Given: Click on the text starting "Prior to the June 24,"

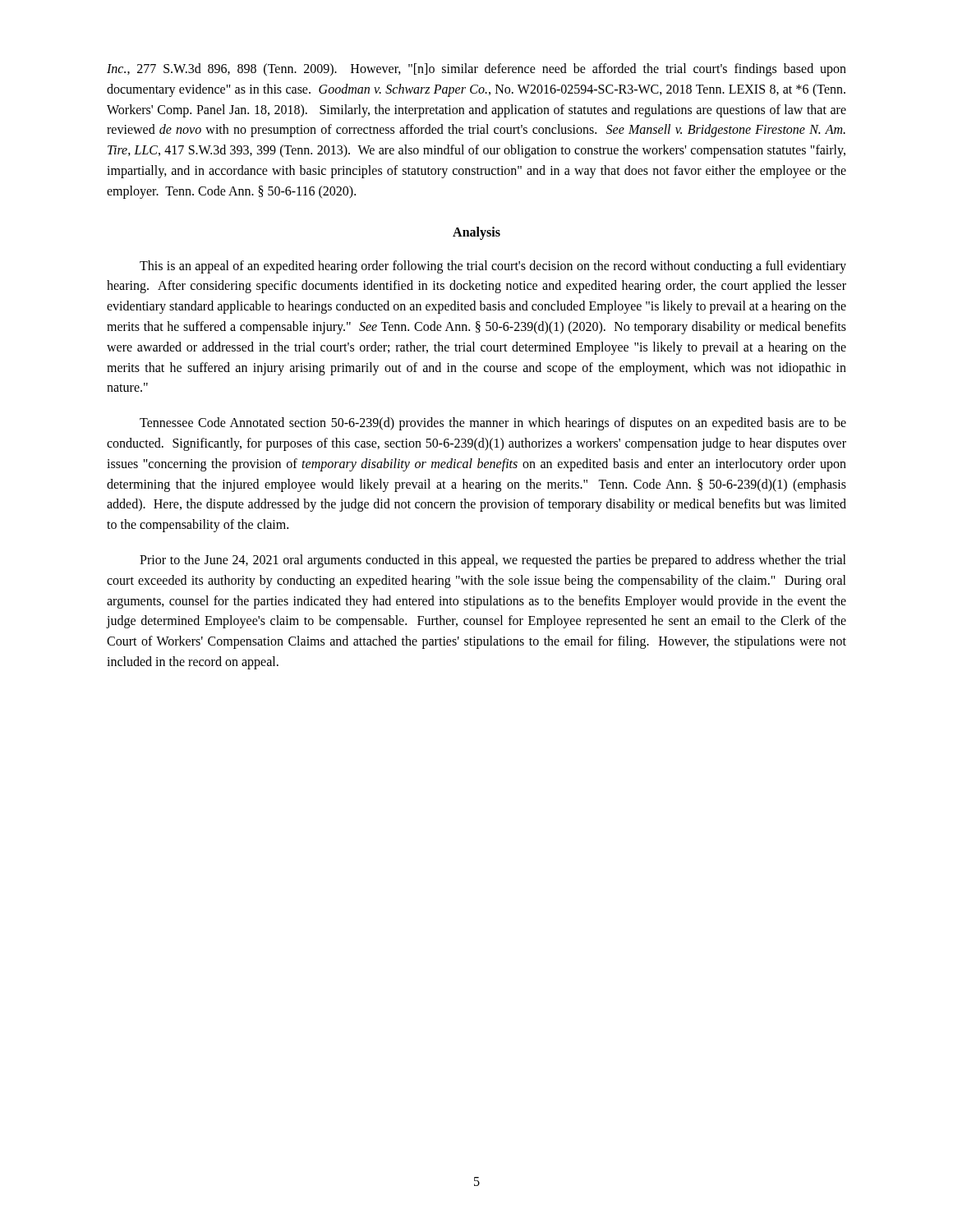Looking at the screenshot, I should click(476, 611).
